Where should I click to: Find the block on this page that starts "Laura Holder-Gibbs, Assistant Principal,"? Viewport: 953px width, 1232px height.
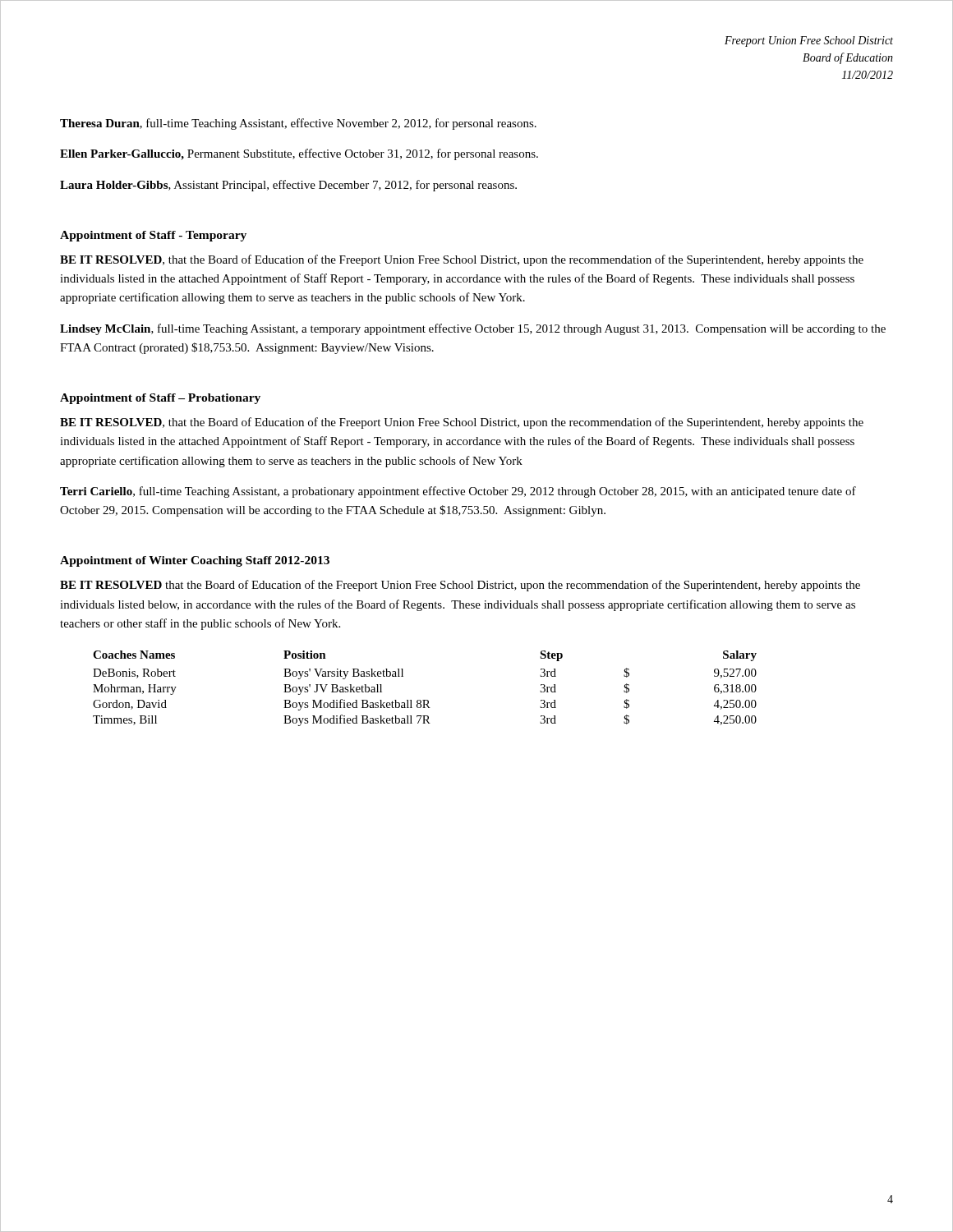(289, 184)
